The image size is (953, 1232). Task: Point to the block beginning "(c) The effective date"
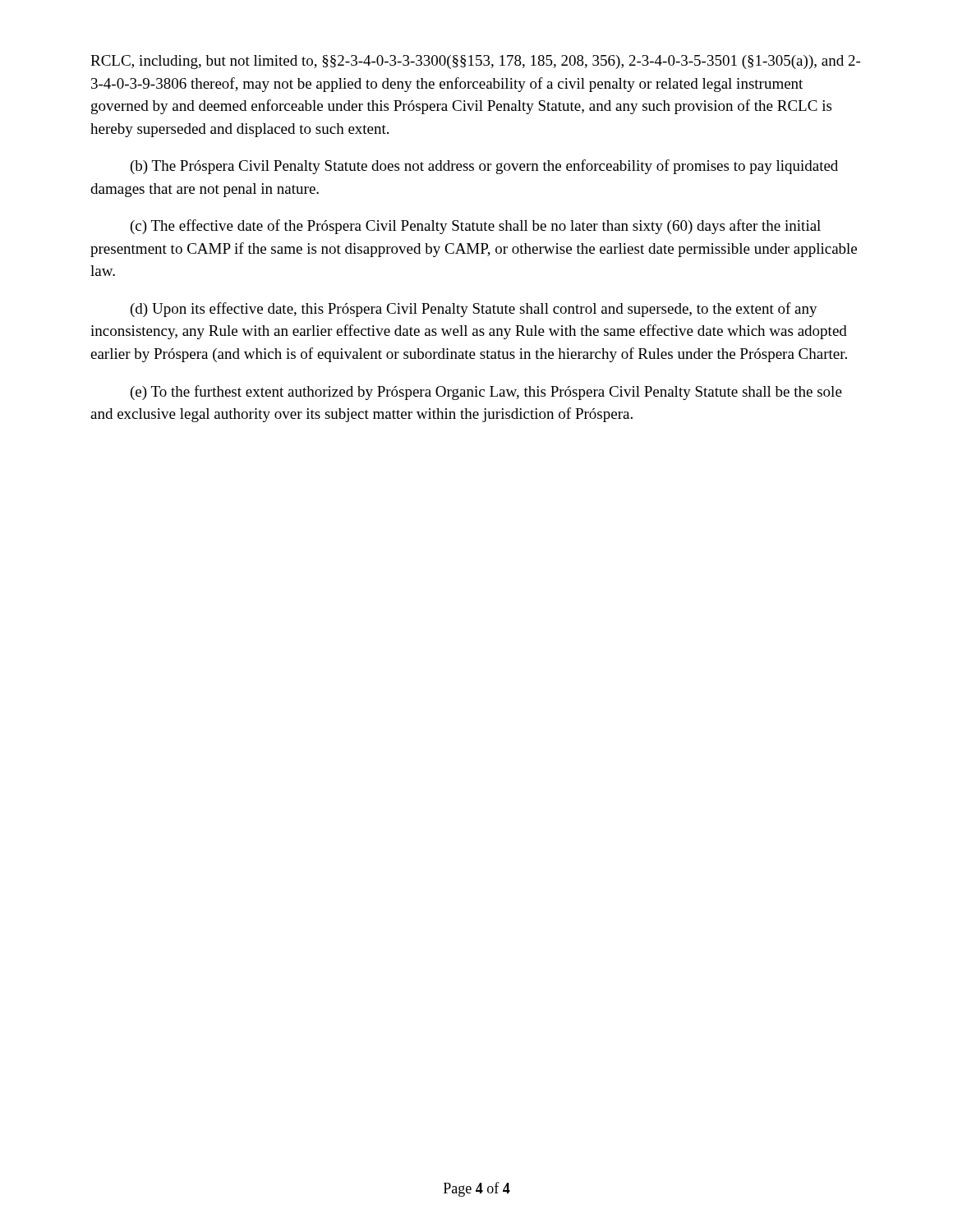pos(474,248)
